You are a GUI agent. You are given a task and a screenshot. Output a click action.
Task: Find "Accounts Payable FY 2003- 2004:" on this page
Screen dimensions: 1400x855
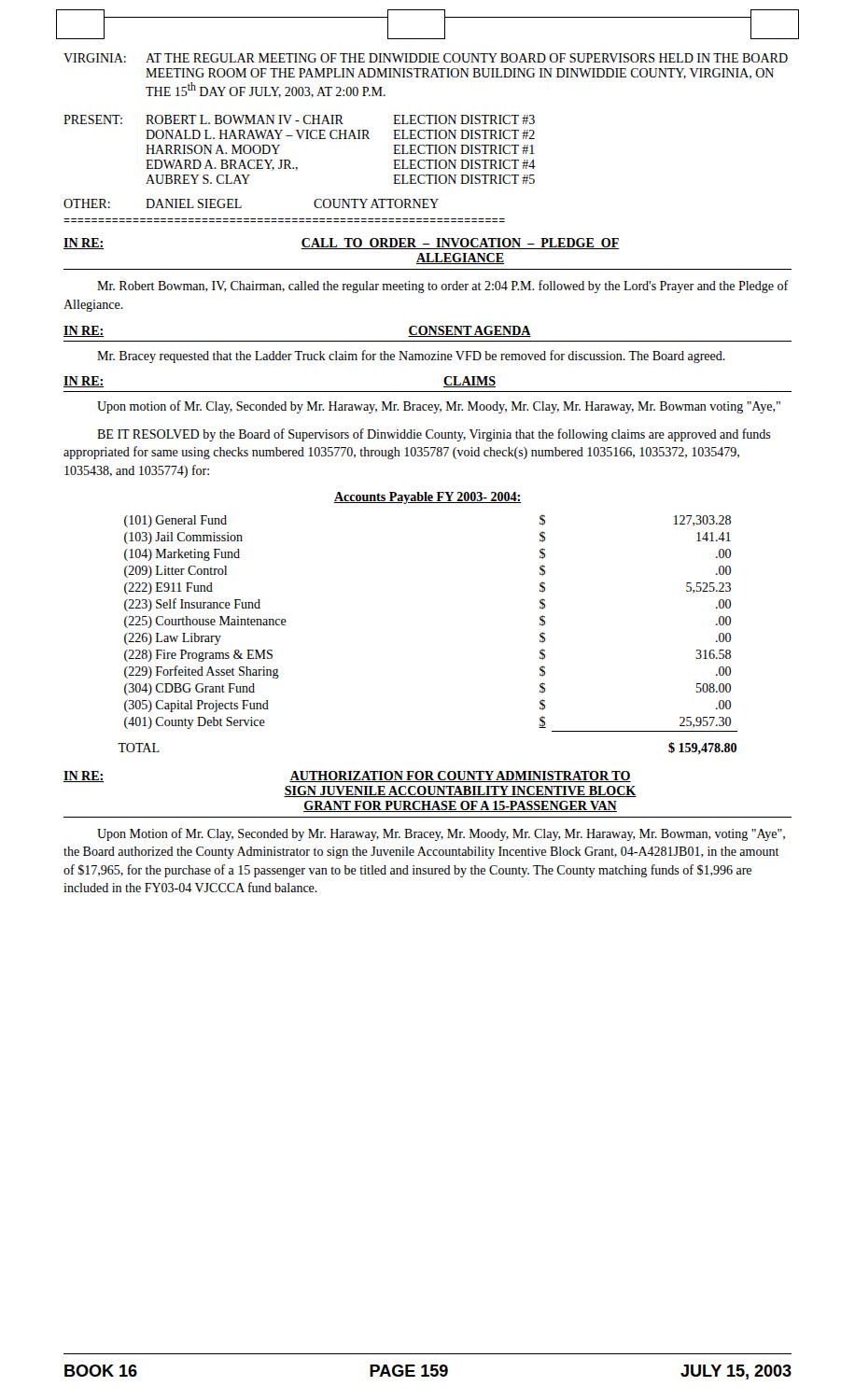pyautogui.click(x=427, y=497)
